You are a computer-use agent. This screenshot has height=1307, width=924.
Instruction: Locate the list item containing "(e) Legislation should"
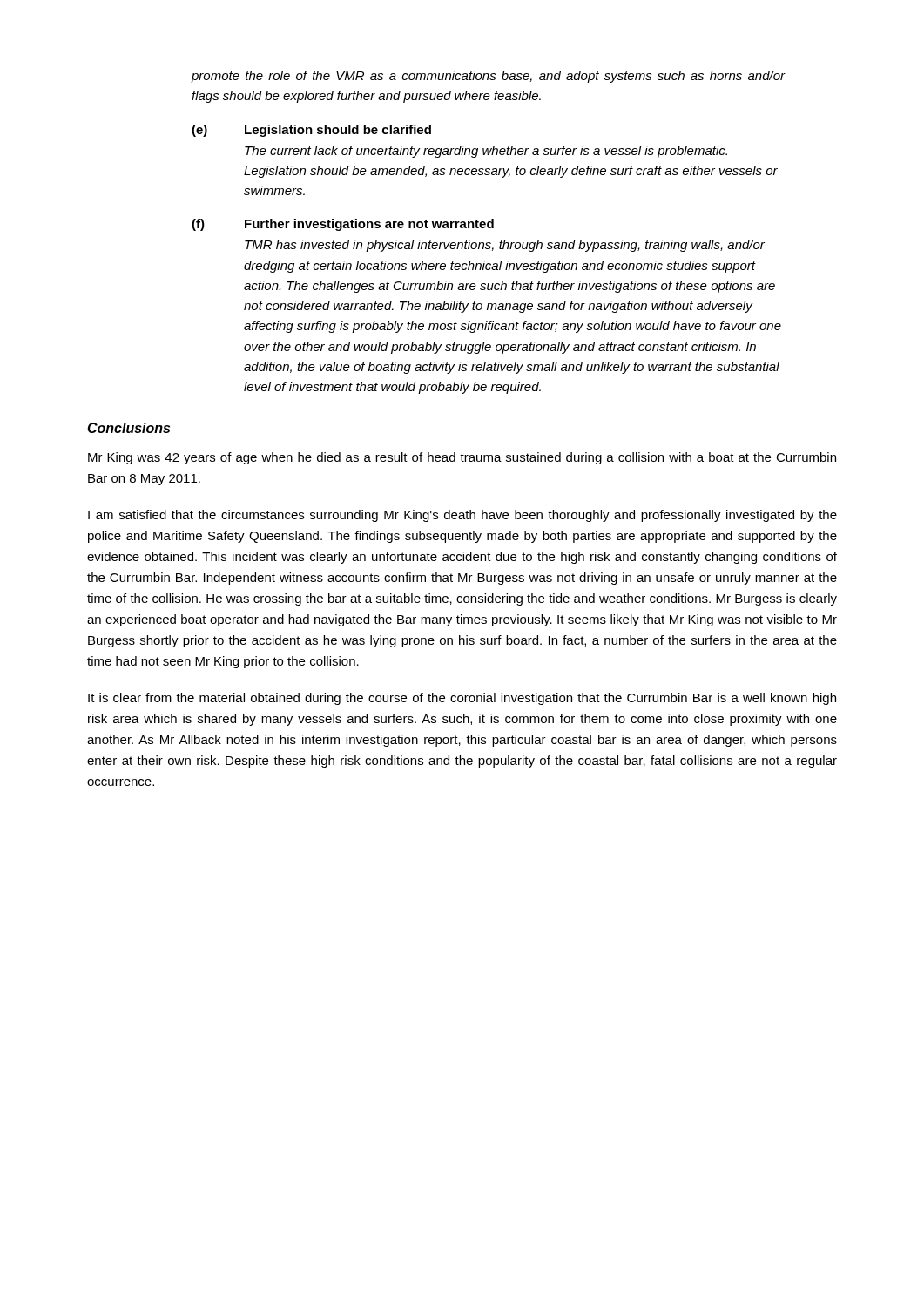pyautogui.click(x=488, y=161)
